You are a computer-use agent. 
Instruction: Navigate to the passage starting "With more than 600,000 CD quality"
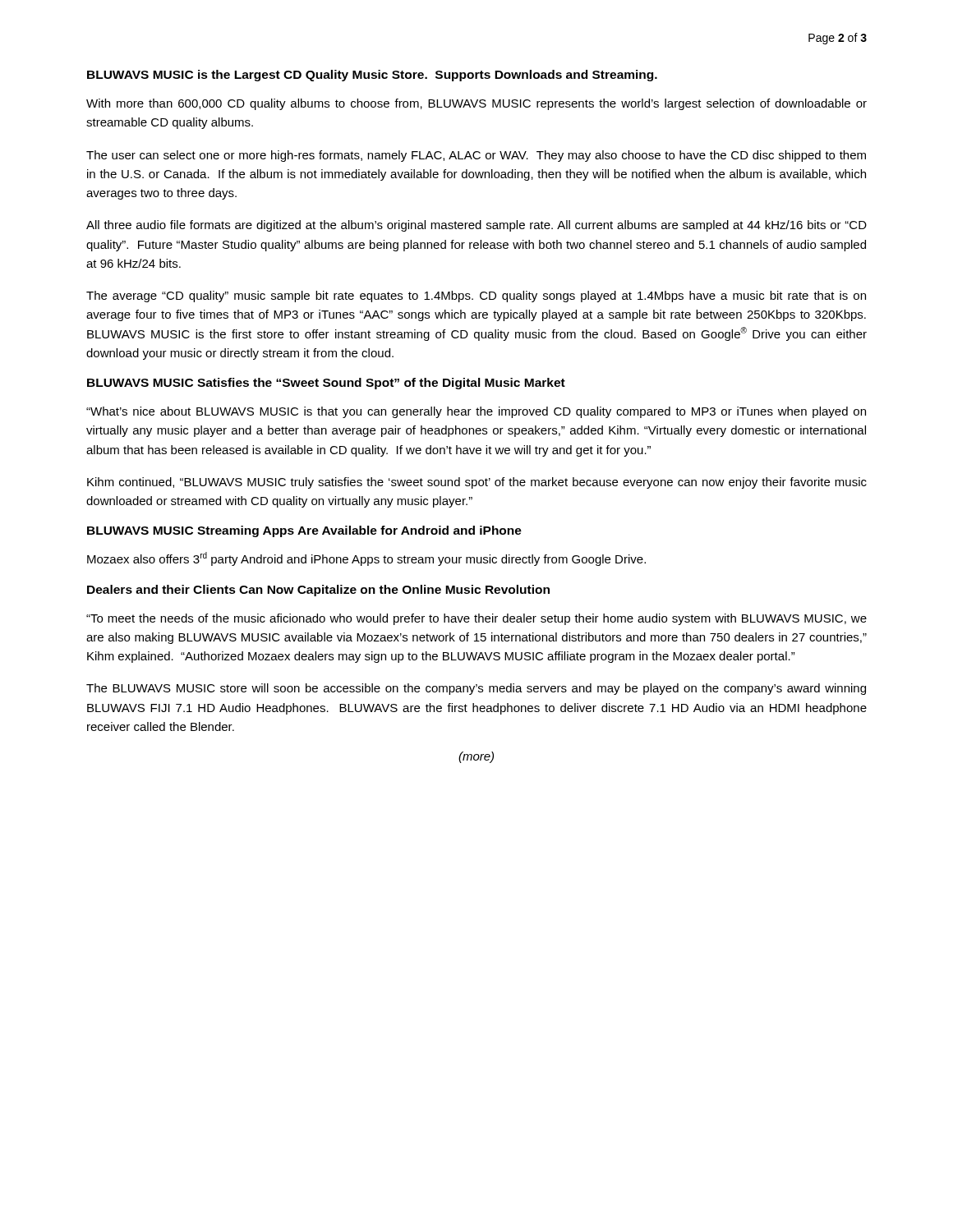476,113
